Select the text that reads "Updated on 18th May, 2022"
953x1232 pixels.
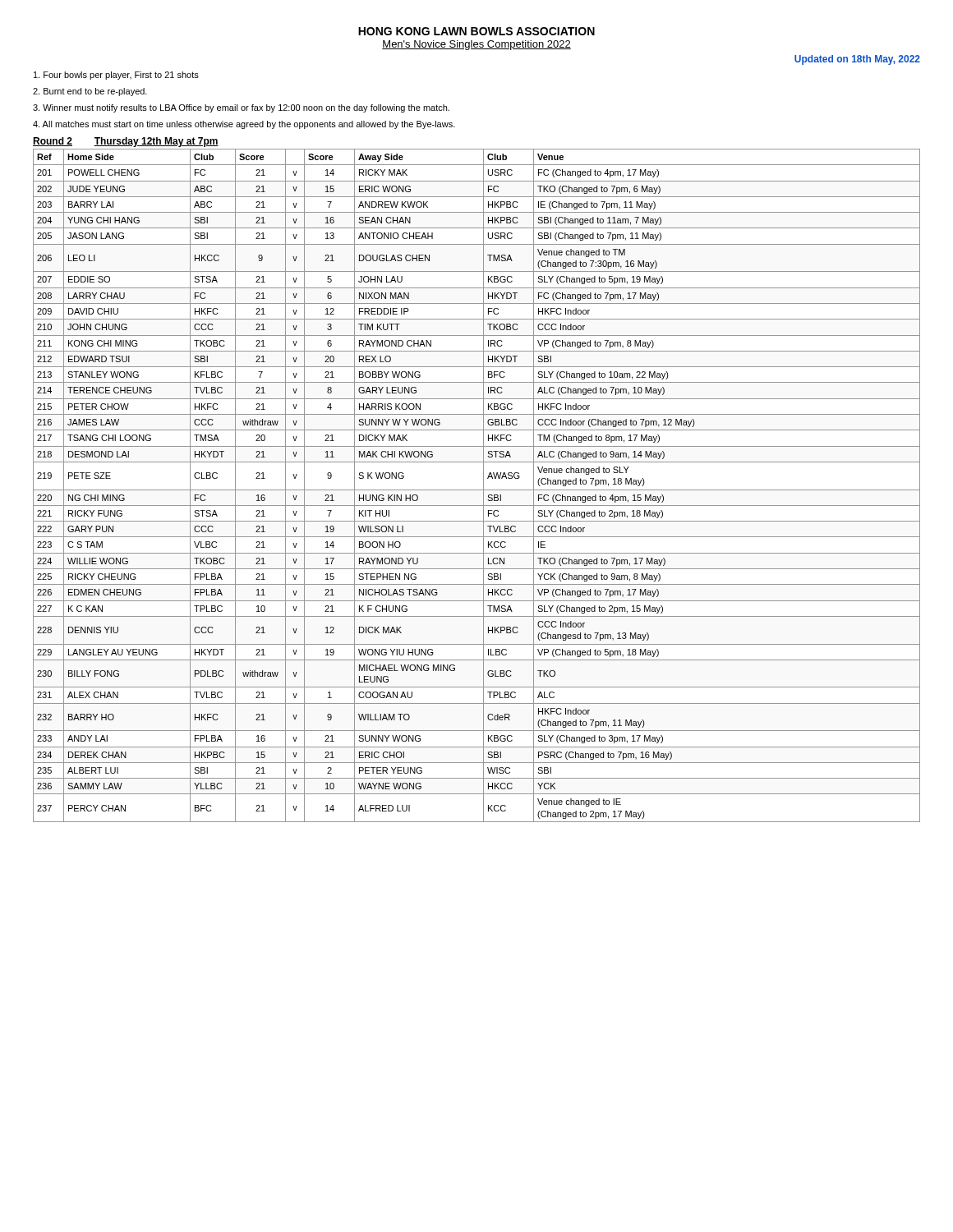857,59
